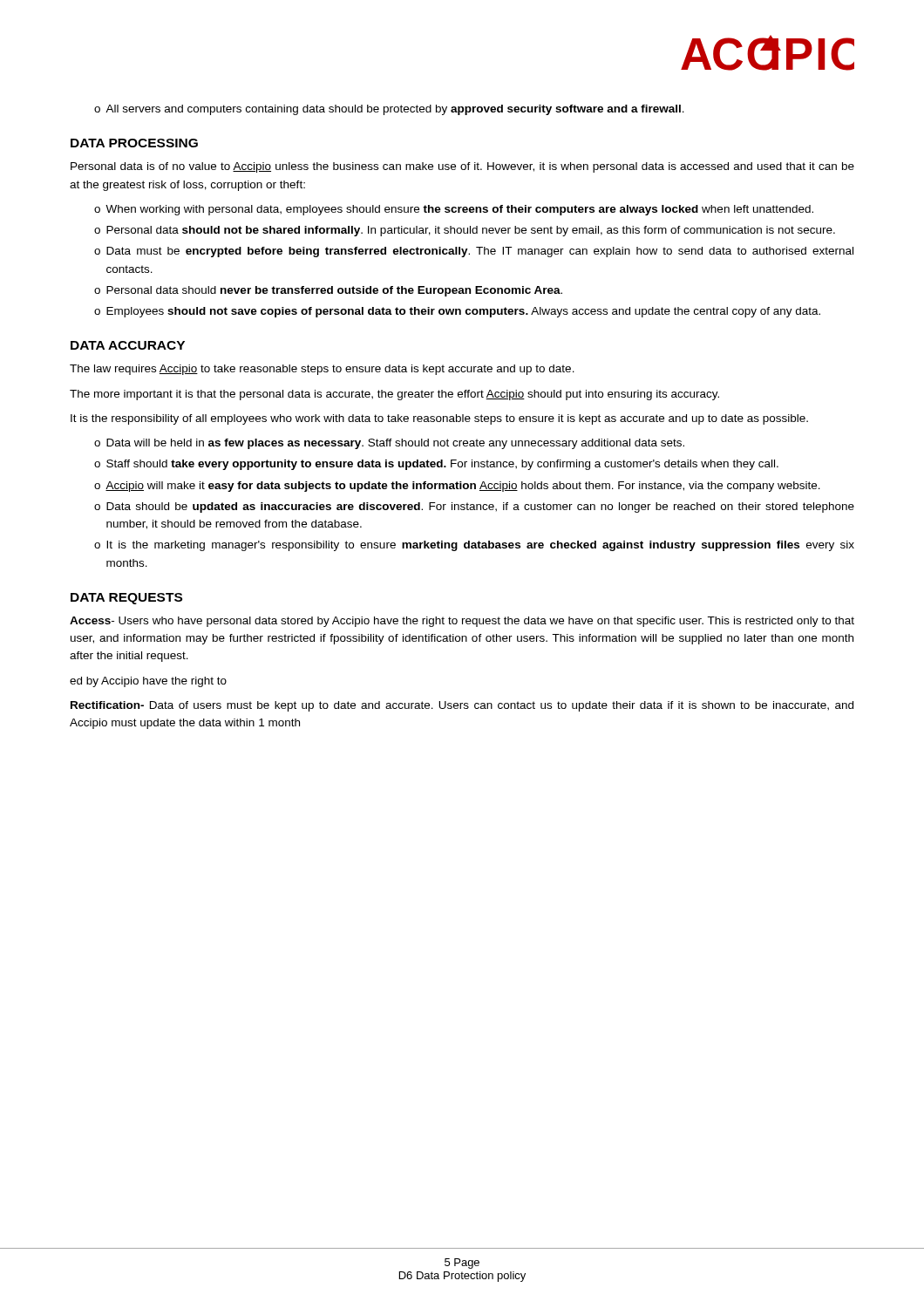
Task: Select the list item that says "o Data will be held in as few"
Action: pos(462,443)
